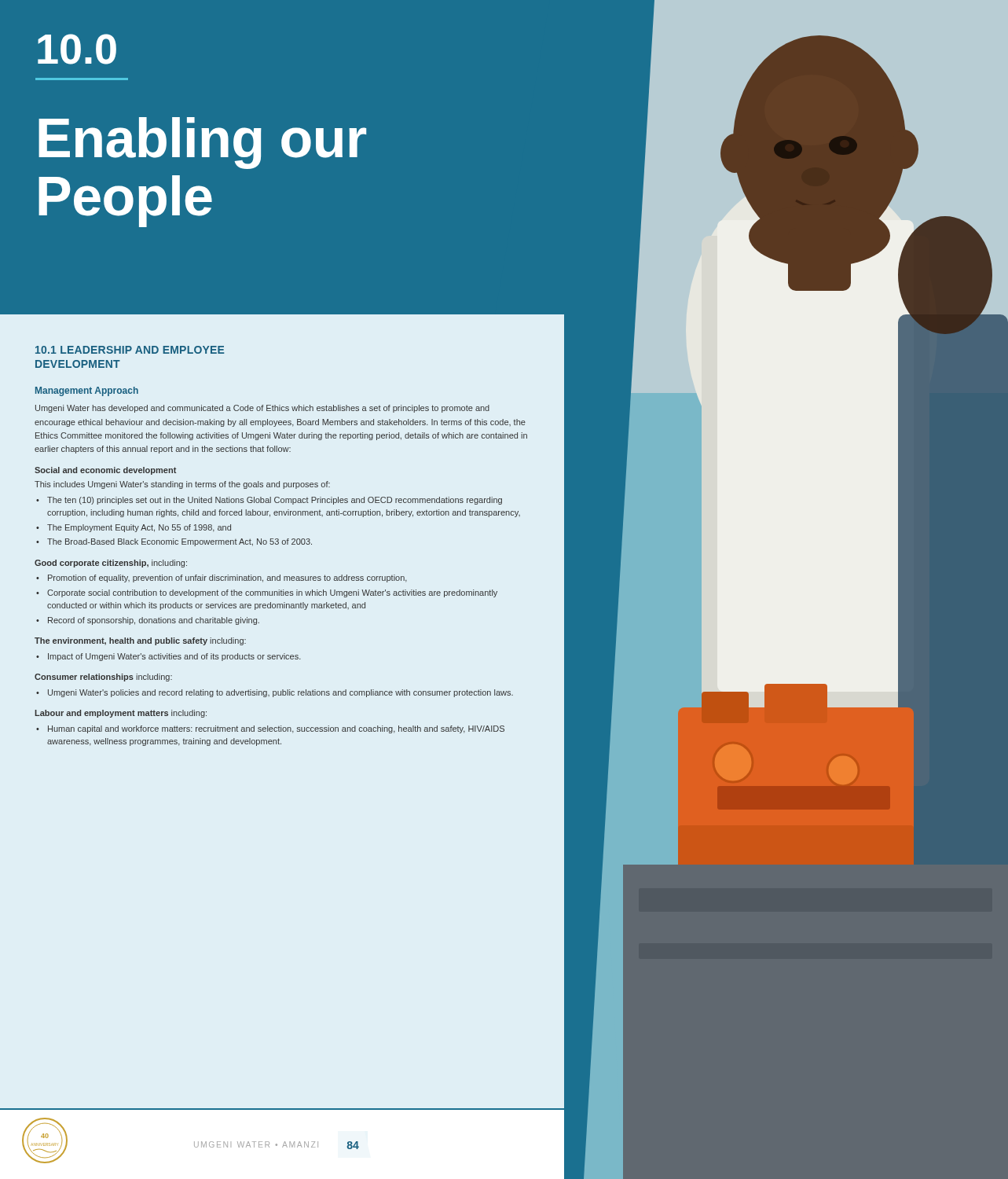This screenshot has width=1008, height=1179.
Task: Point to "•Record of sponsorship, donations and charitable giving."
Action: [x=148, y=621]
